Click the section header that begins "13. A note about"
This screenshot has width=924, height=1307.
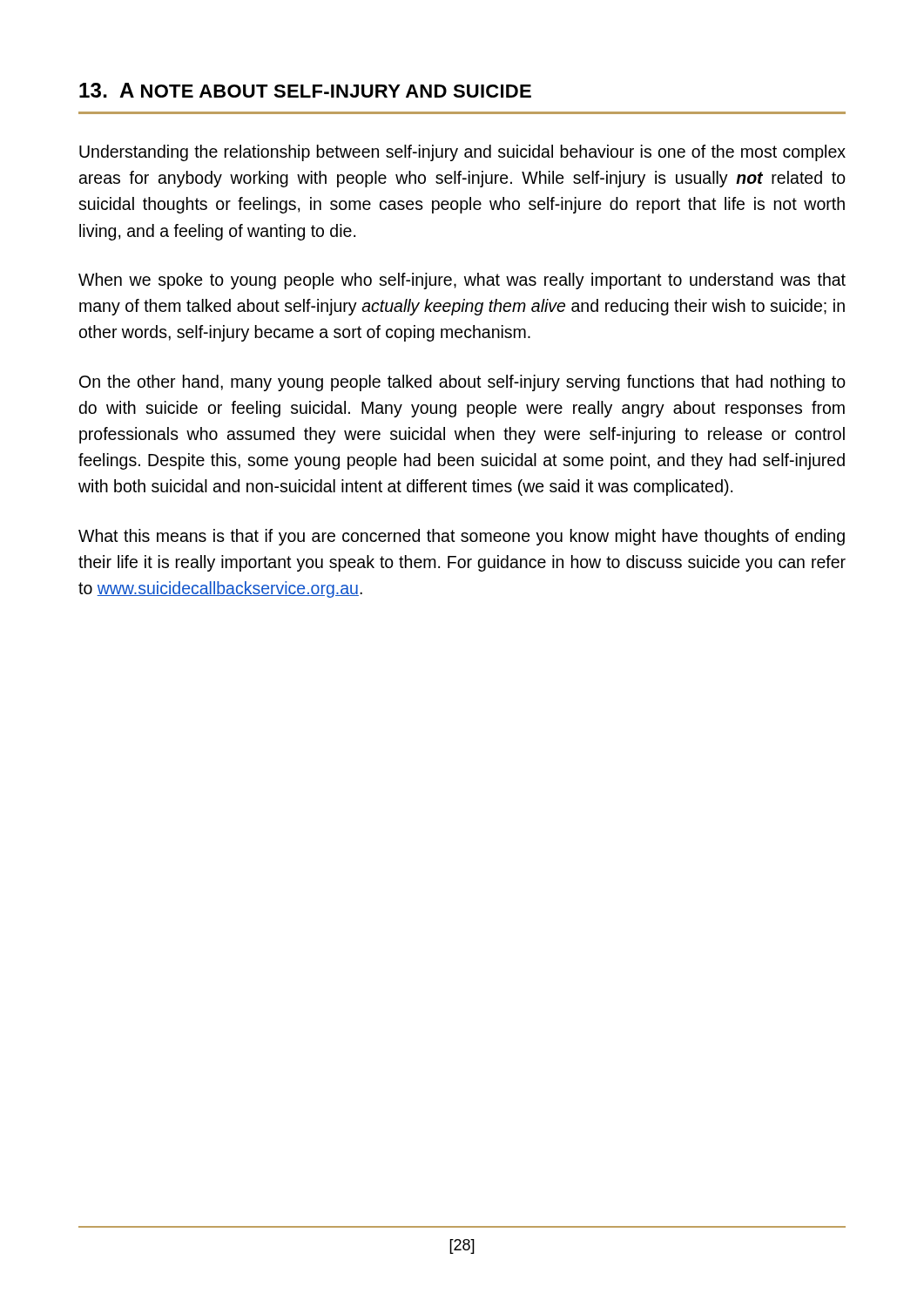305,88
